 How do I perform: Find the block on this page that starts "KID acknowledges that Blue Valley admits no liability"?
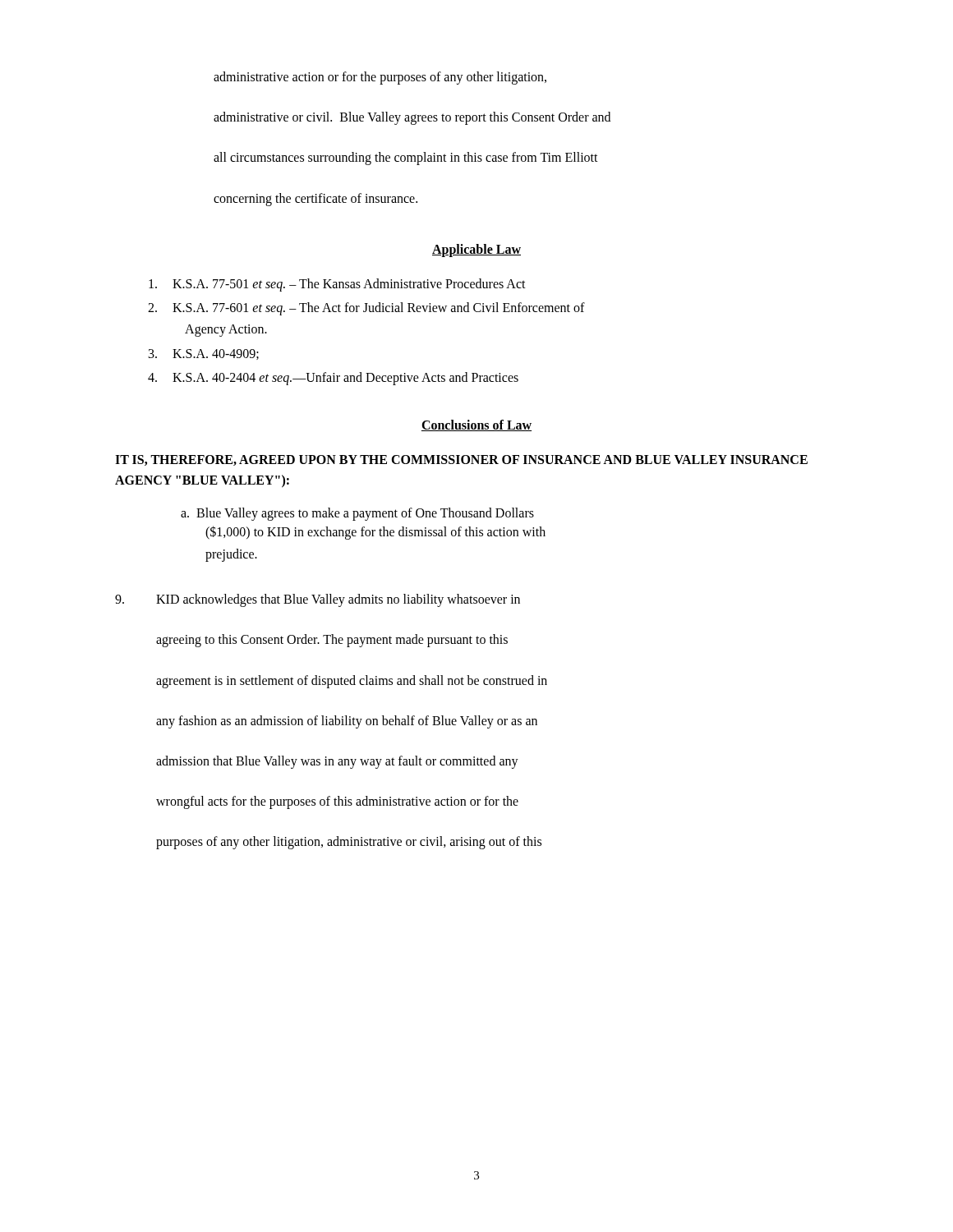(x=476, y=730)
